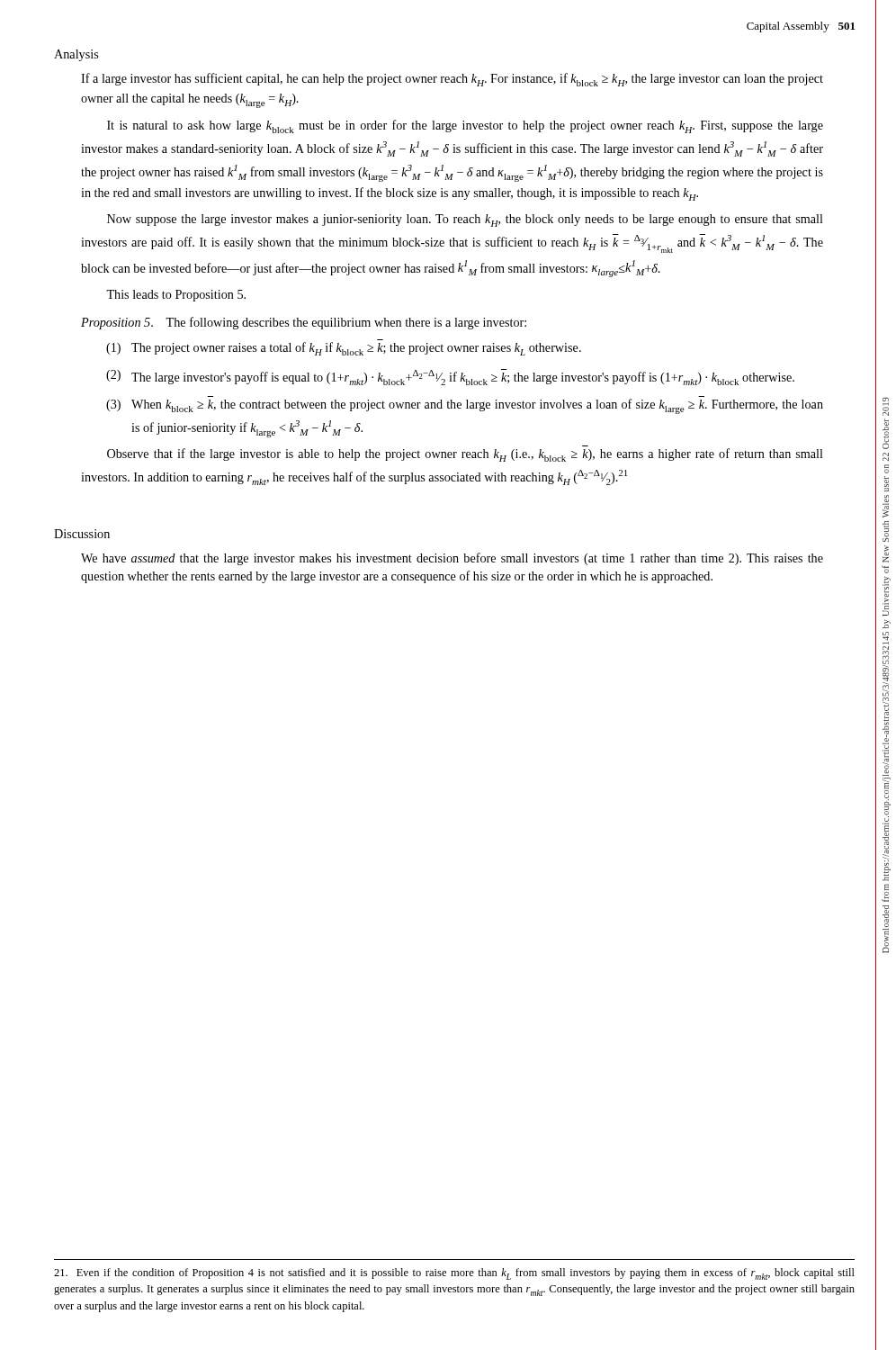Where is the passage that starts "(1) The project owner raises a total of"?
This screenshot has width=896, height=1350.
344,349
